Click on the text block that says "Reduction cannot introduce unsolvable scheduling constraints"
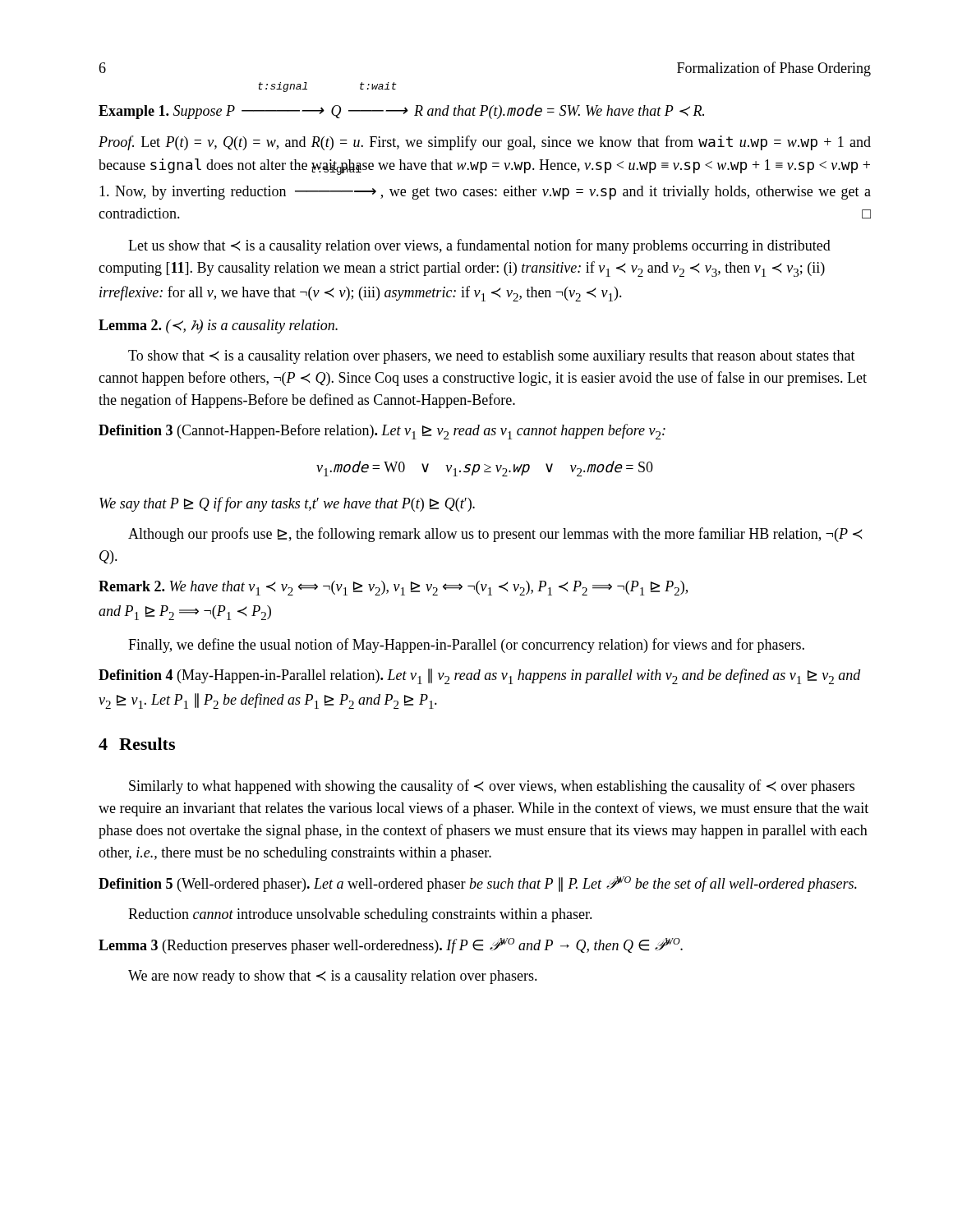953x1232 pixels. (360, 914)
